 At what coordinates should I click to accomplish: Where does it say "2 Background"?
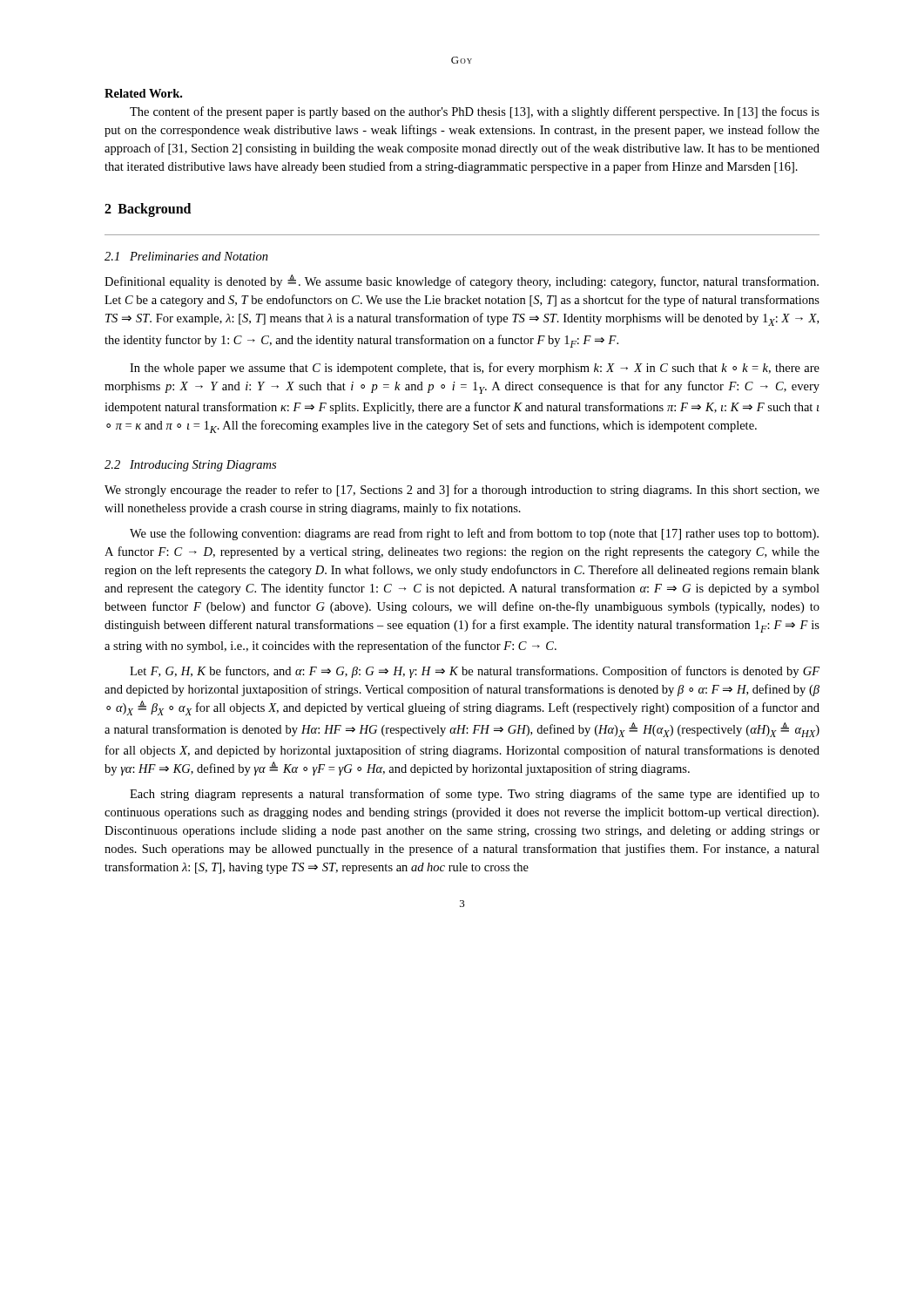[x=148, y=210]
